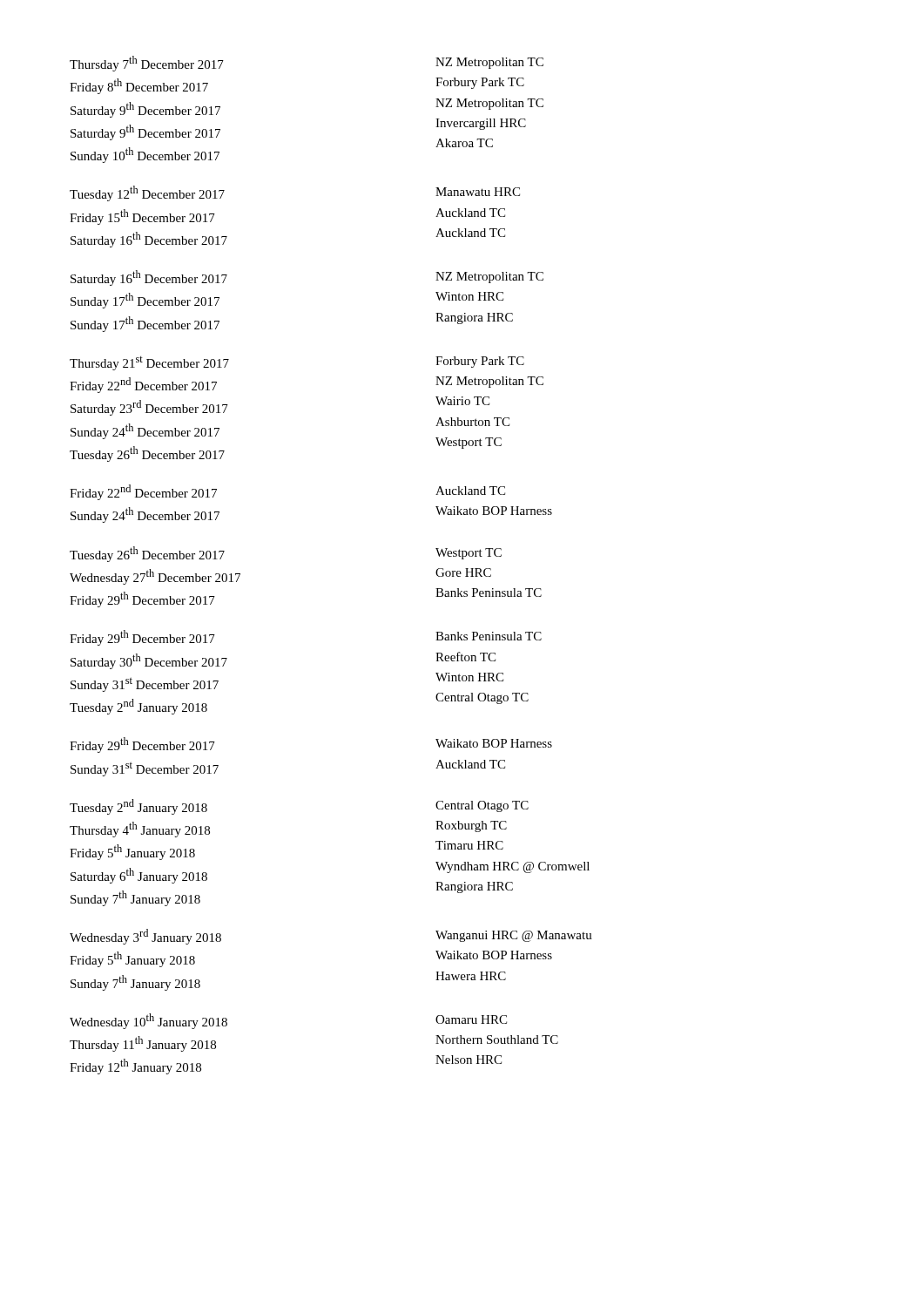Find the list item containing "Wanganui HRC @ Manawatu Waikato BOP Harness"

point(514,936)
